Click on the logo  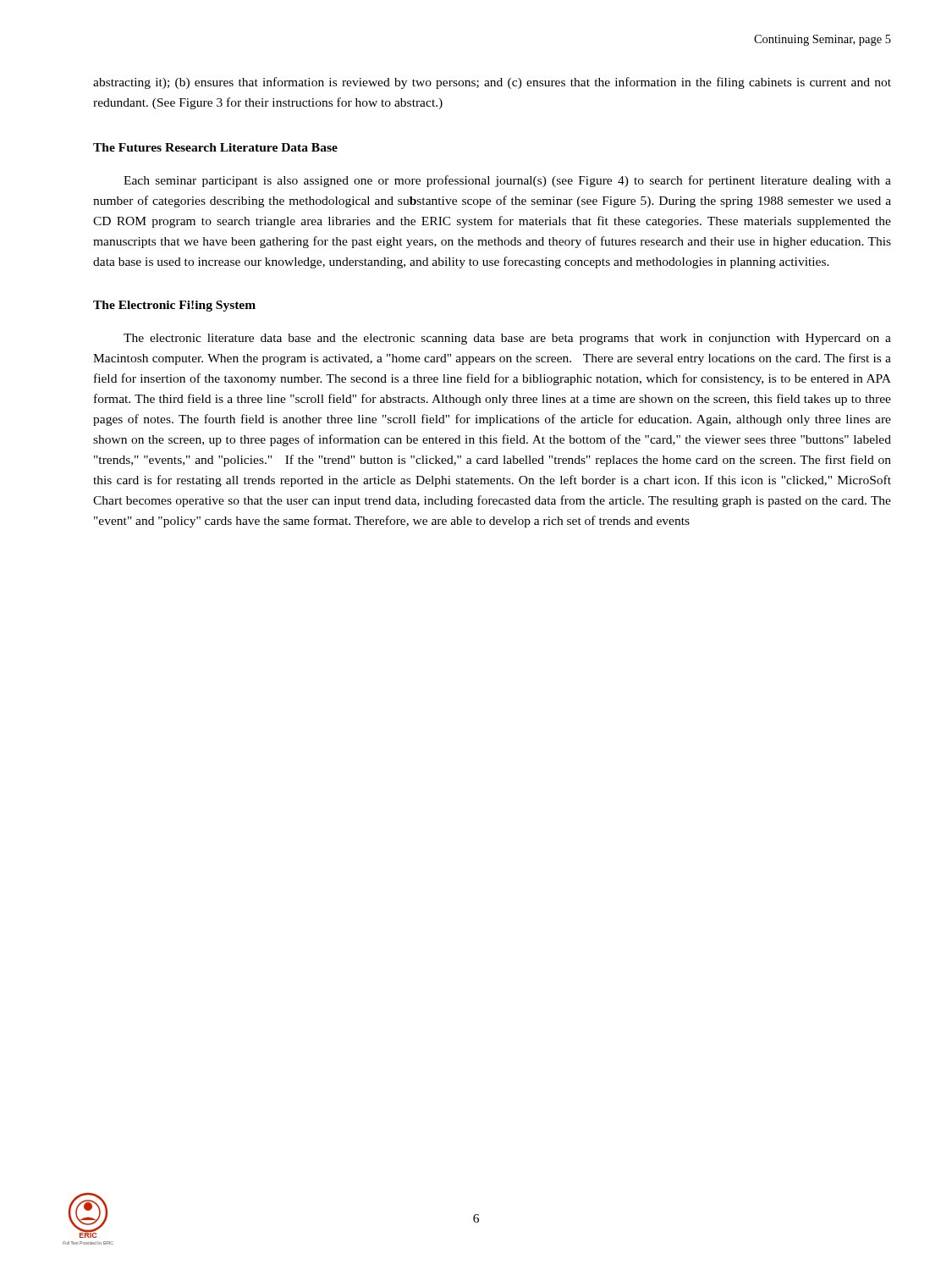click(x=88, y=1217)
